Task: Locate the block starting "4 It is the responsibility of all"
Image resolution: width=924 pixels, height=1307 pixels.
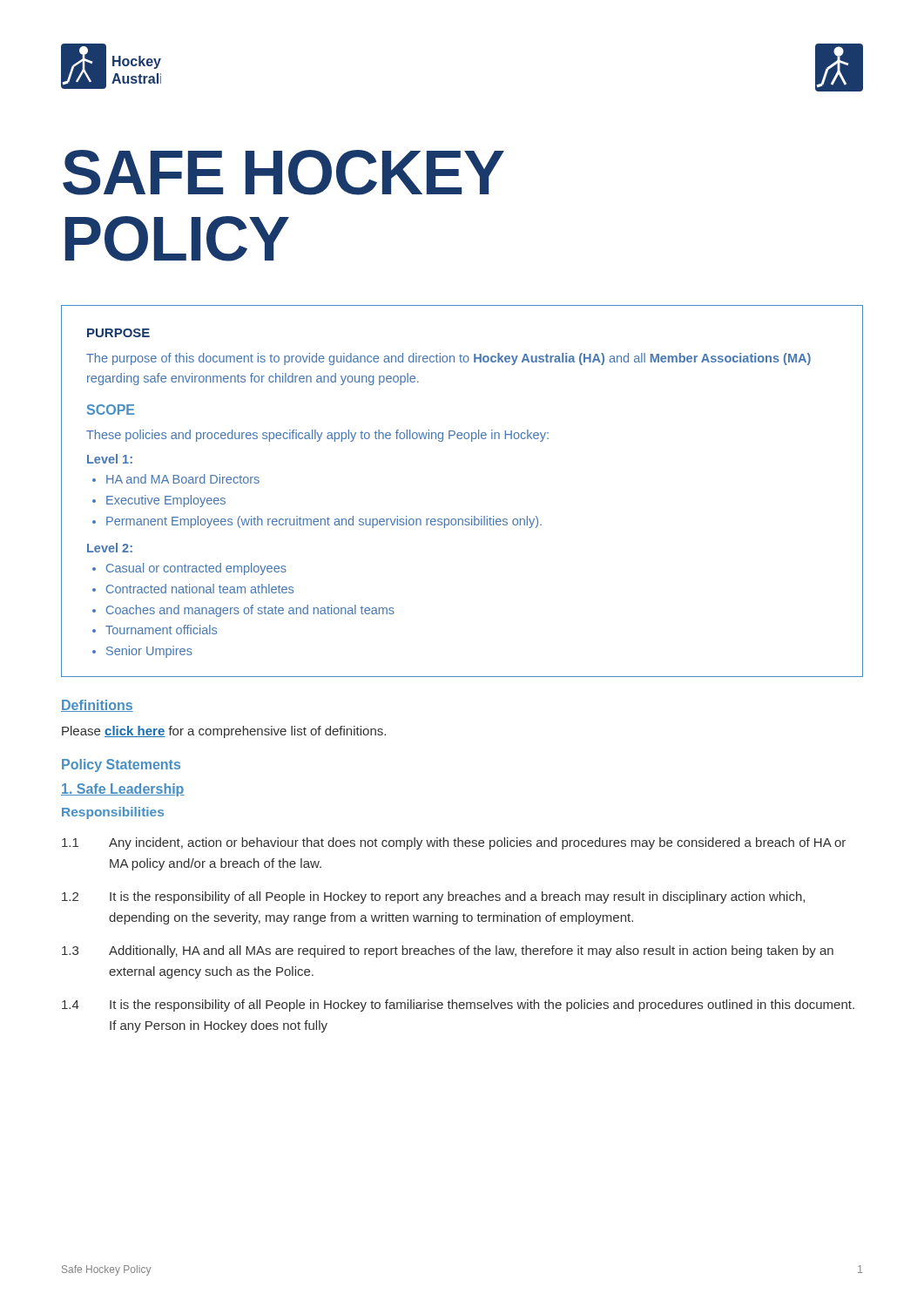Action: [462, 1015]
